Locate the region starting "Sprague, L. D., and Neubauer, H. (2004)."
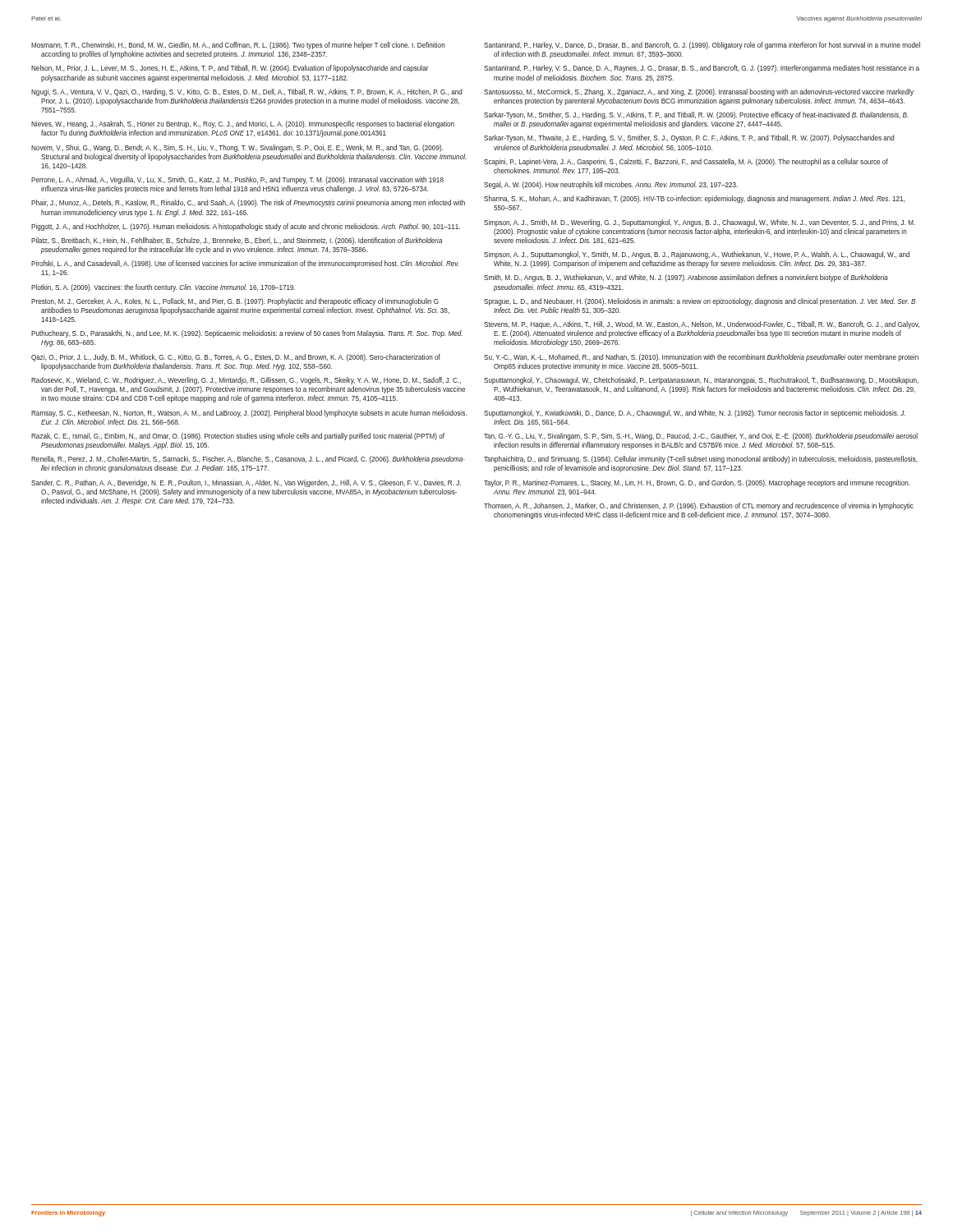This screenshot has width=953, height=1232. [700, 306]
